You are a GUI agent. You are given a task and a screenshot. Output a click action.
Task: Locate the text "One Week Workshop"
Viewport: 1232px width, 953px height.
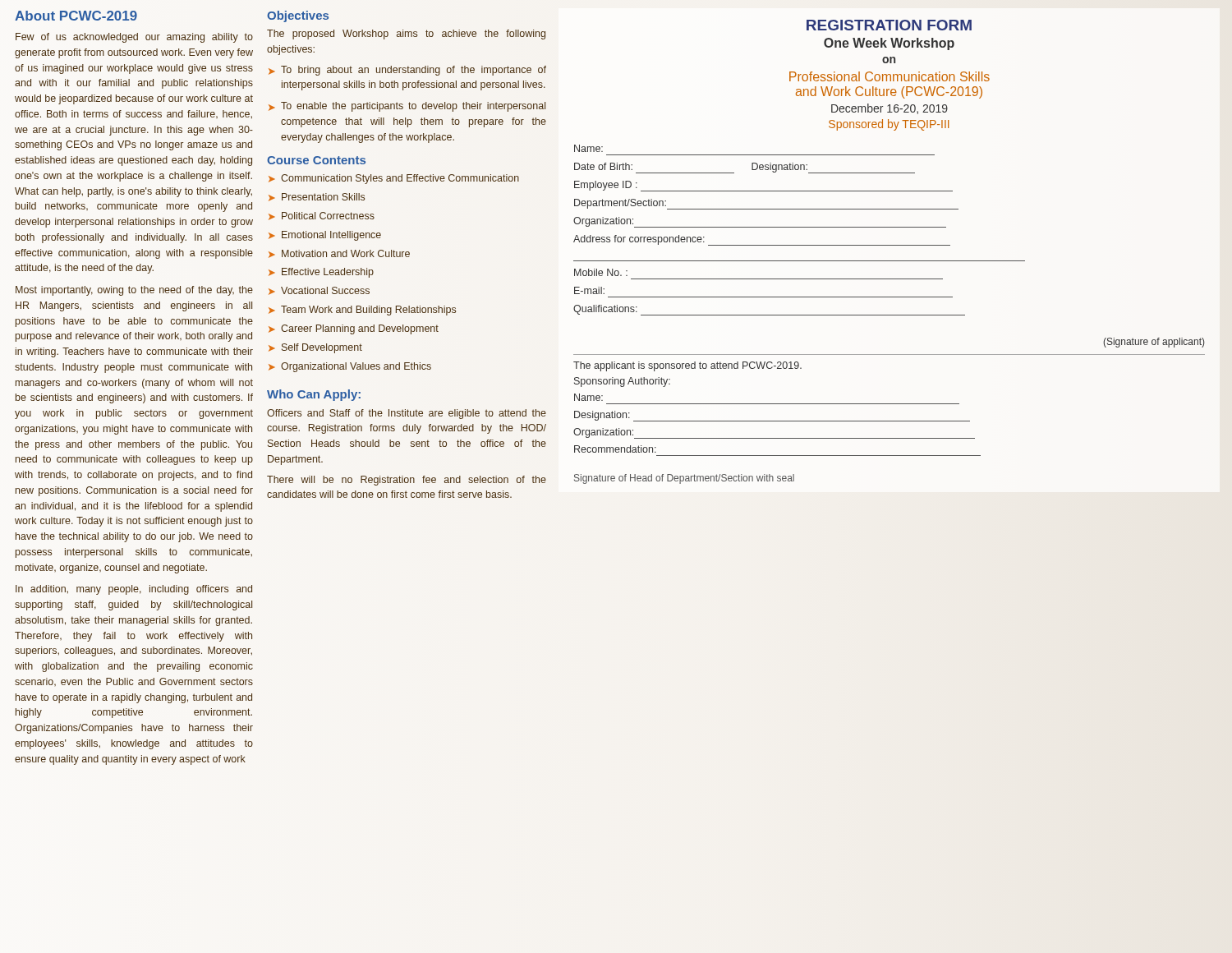pos(889,43)
